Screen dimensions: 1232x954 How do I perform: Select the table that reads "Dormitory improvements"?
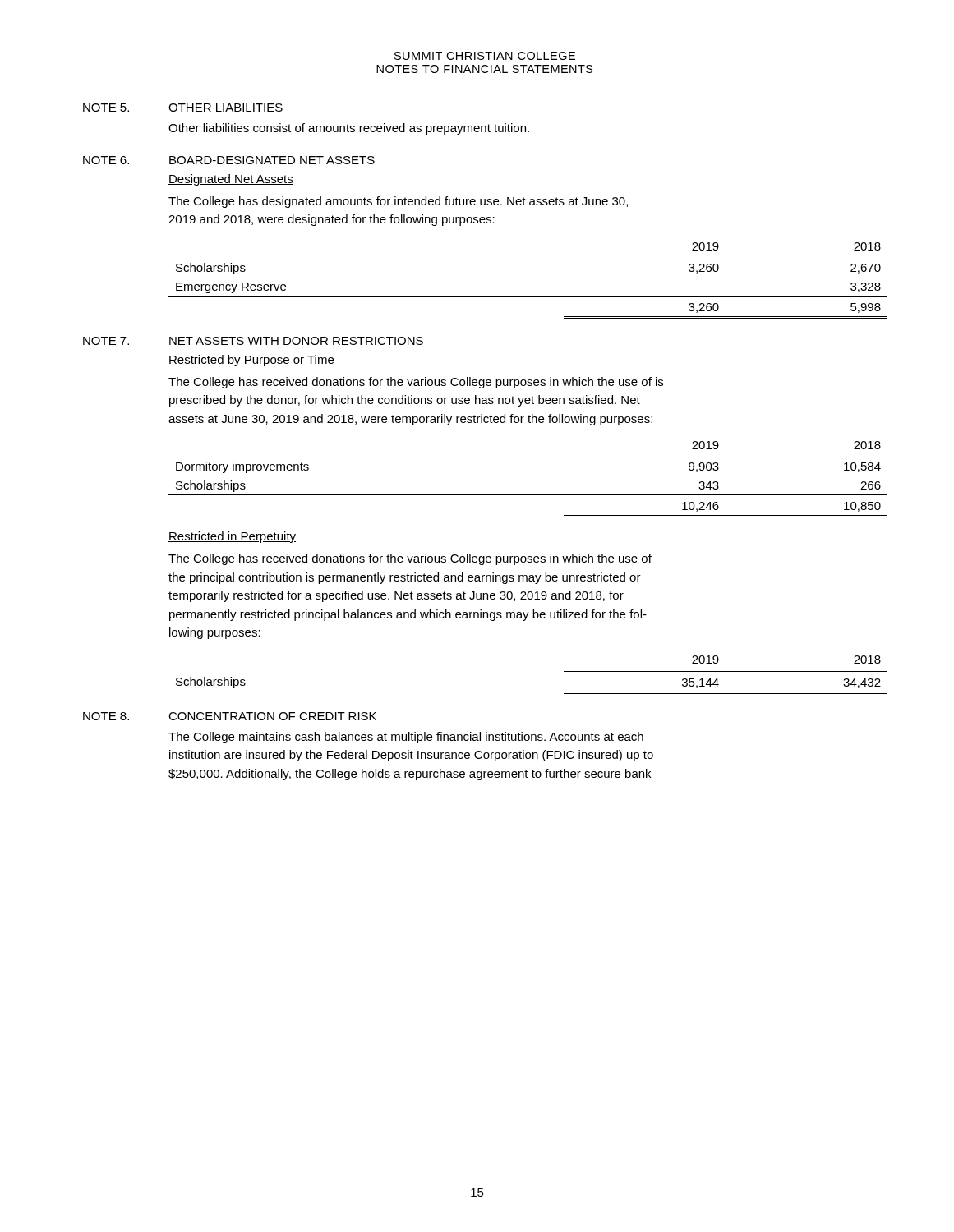(528, 477)
